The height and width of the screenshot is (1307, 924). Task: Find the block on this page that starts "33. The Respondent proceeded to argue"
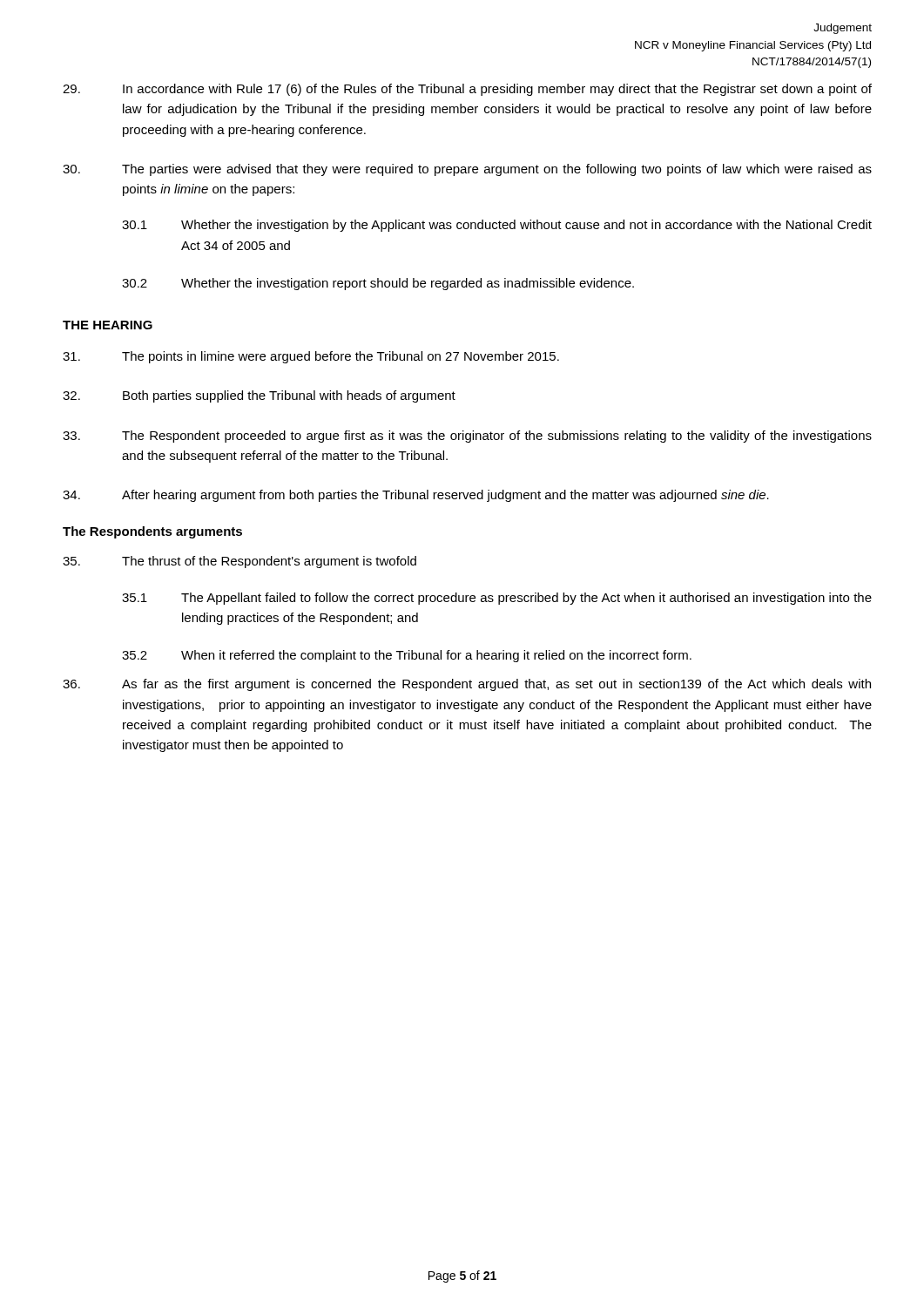point(467,445)
